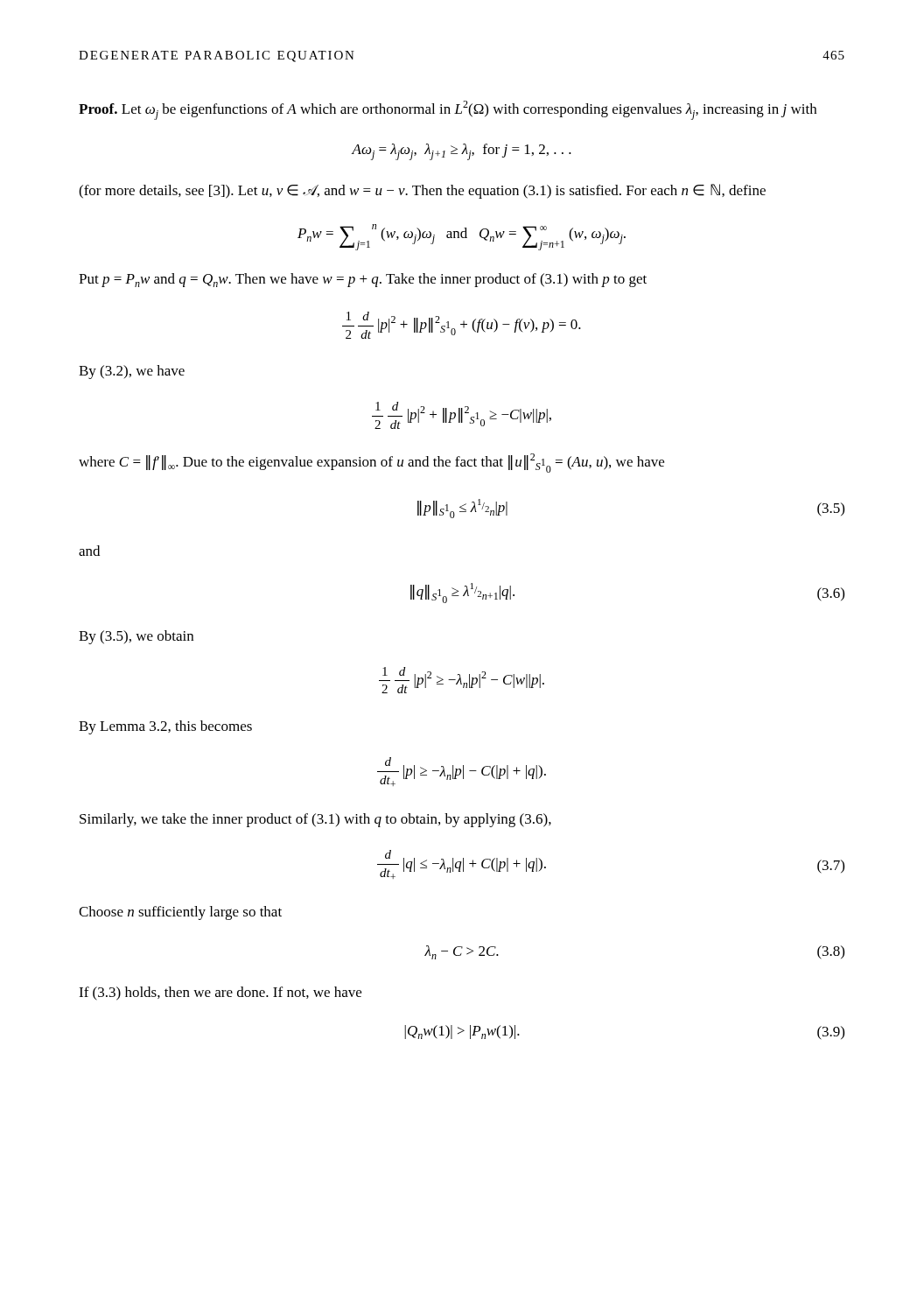Find the text block that says "If (3.3) holds, then we are done. If"
The height and width of the screenshot is (1313, 924).
point(220,994)
